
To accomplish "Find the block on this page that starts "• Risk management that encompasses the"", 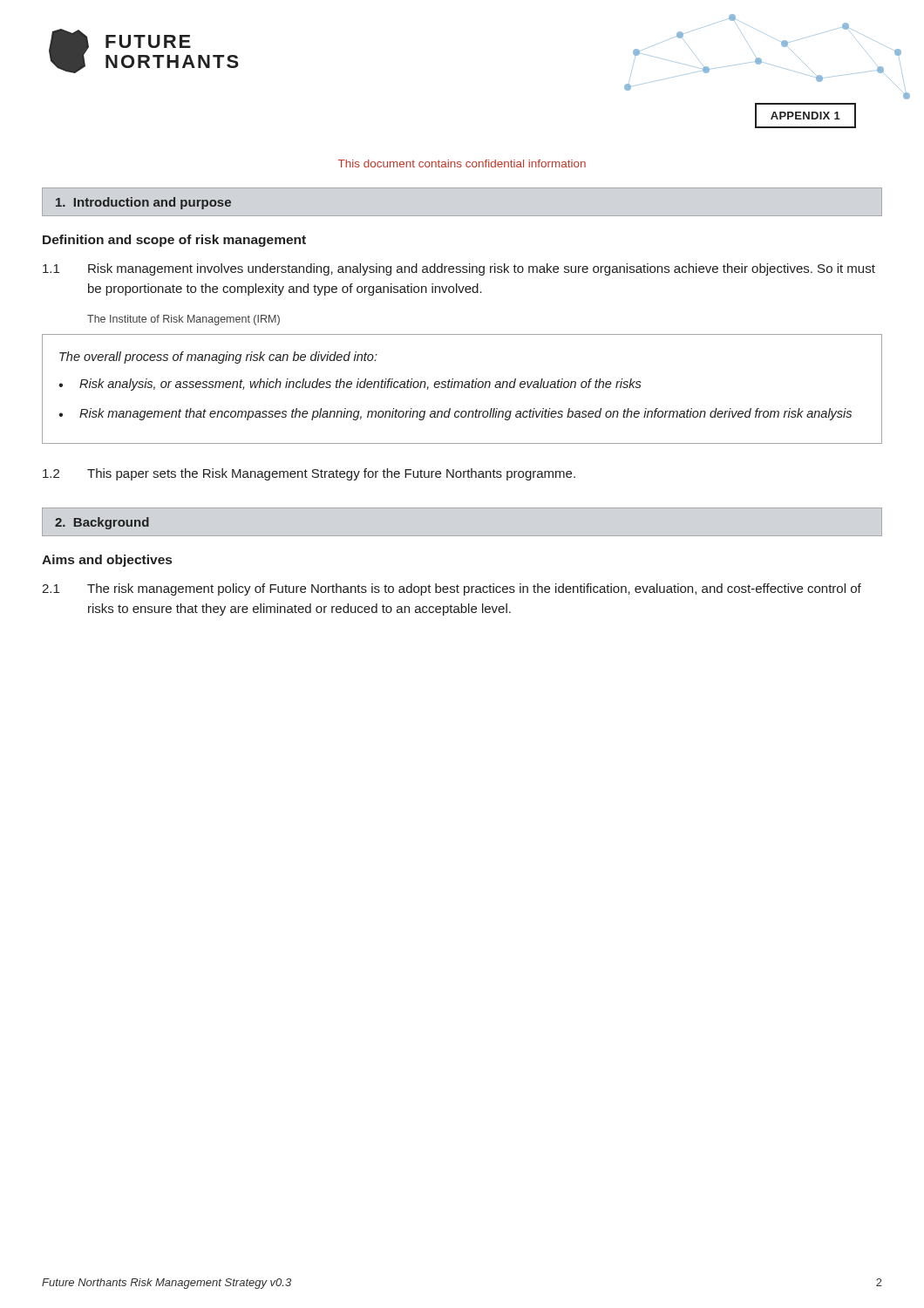I will point(455,415).
